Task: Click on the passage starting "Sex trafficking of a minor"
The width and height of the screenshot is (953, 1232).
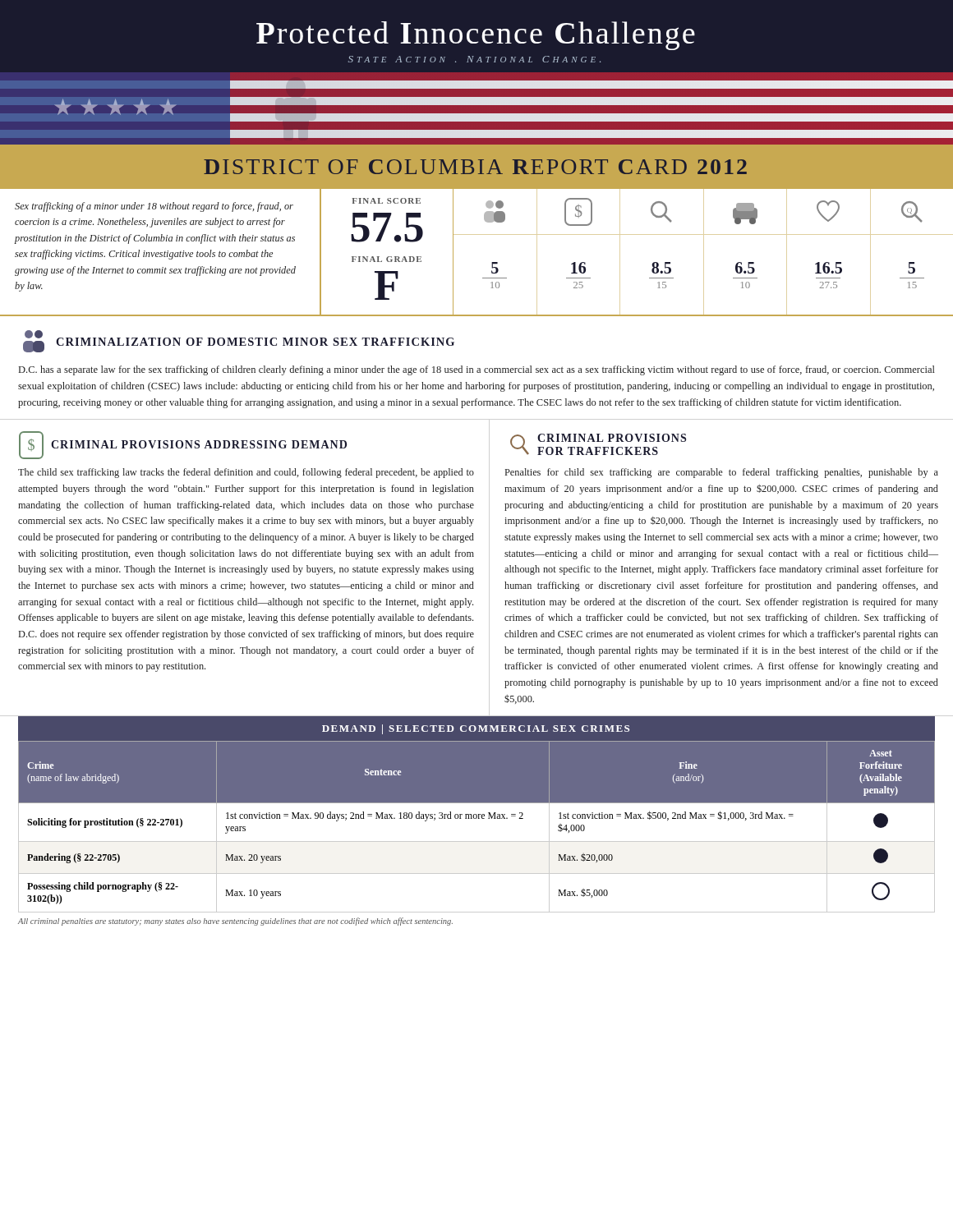Action: (x=155, y=246)
